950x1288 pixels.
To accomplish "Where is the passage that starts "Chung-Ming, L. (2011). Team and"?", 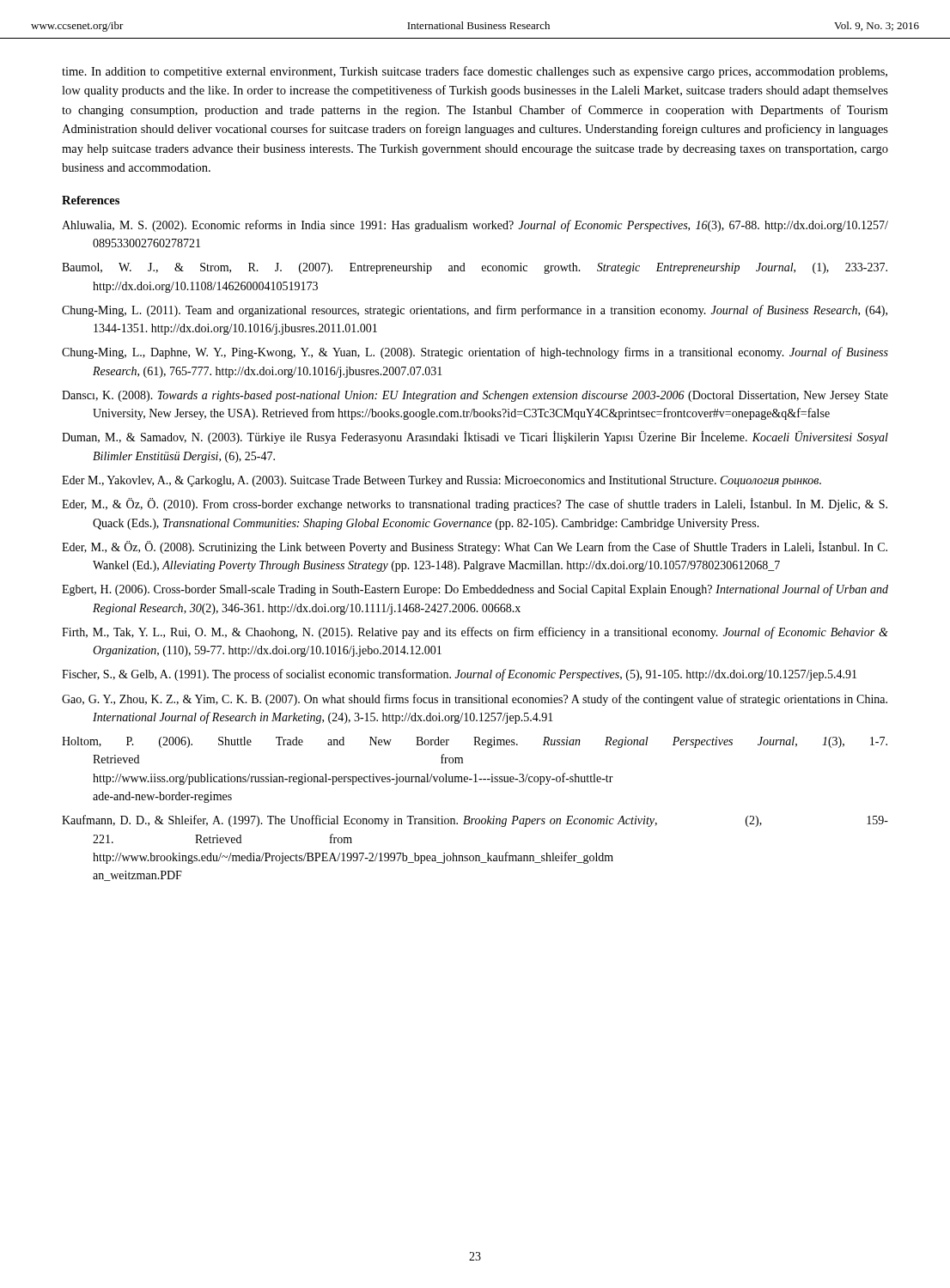I will (475, 319).
